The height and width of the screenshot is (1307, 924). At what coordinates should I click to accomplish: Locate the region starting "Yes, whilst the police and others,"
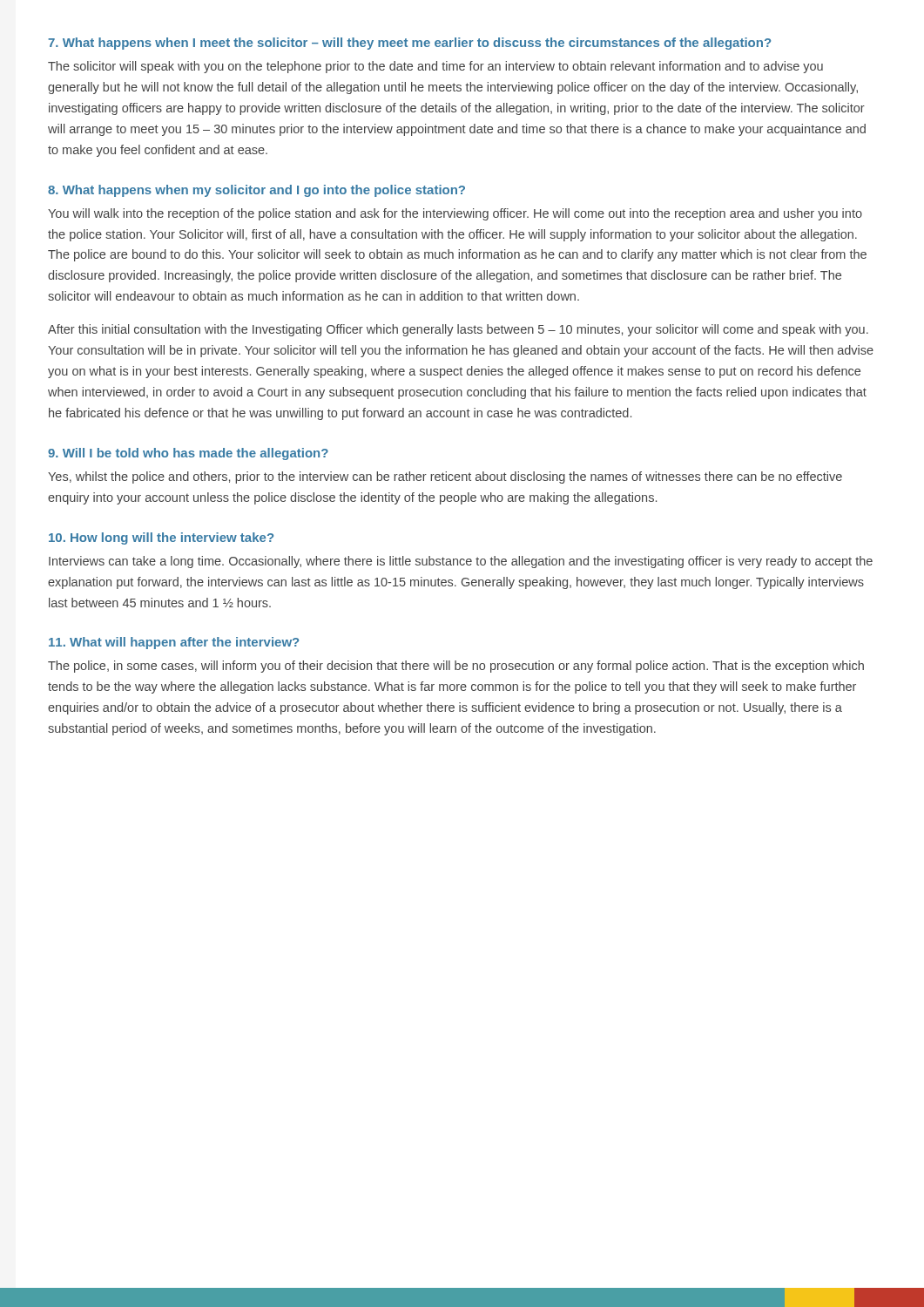[x=462, y=488]
